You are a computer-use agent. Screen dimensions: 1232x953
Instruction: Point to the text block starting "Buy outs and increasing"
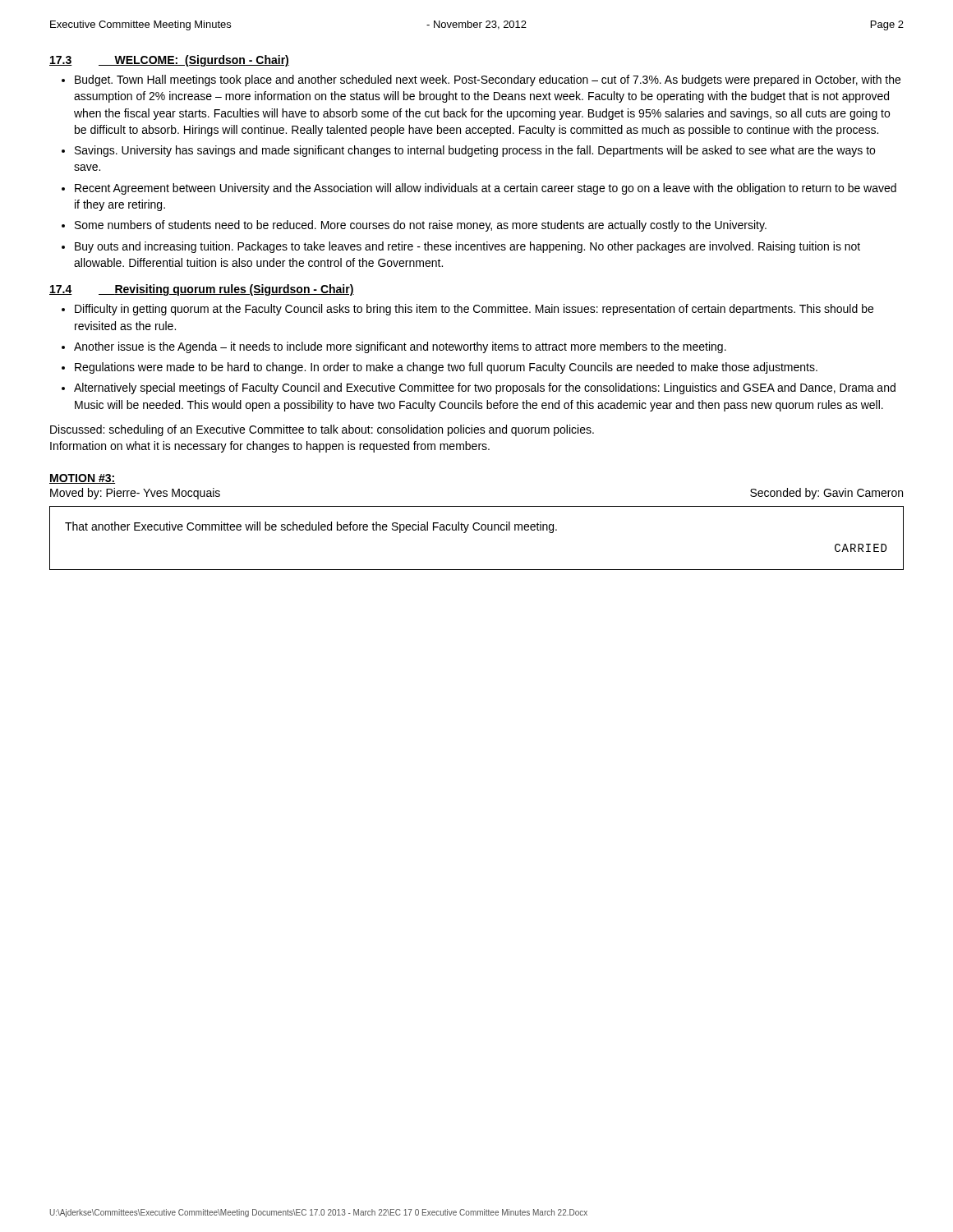click(467, 254)
